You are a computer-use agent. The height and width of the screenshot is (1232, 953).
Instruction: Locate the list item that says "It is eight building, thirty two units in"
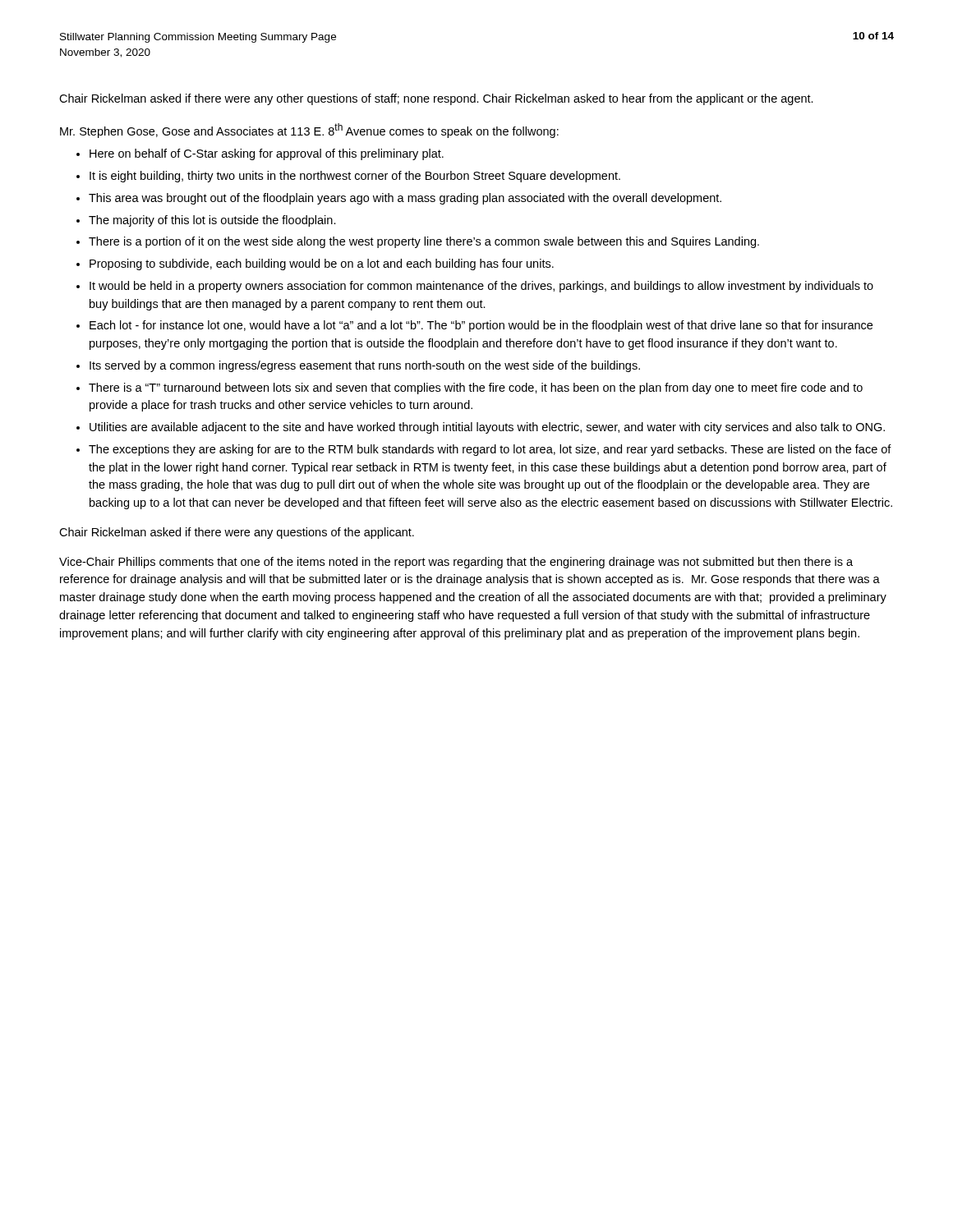coord(355,176)
